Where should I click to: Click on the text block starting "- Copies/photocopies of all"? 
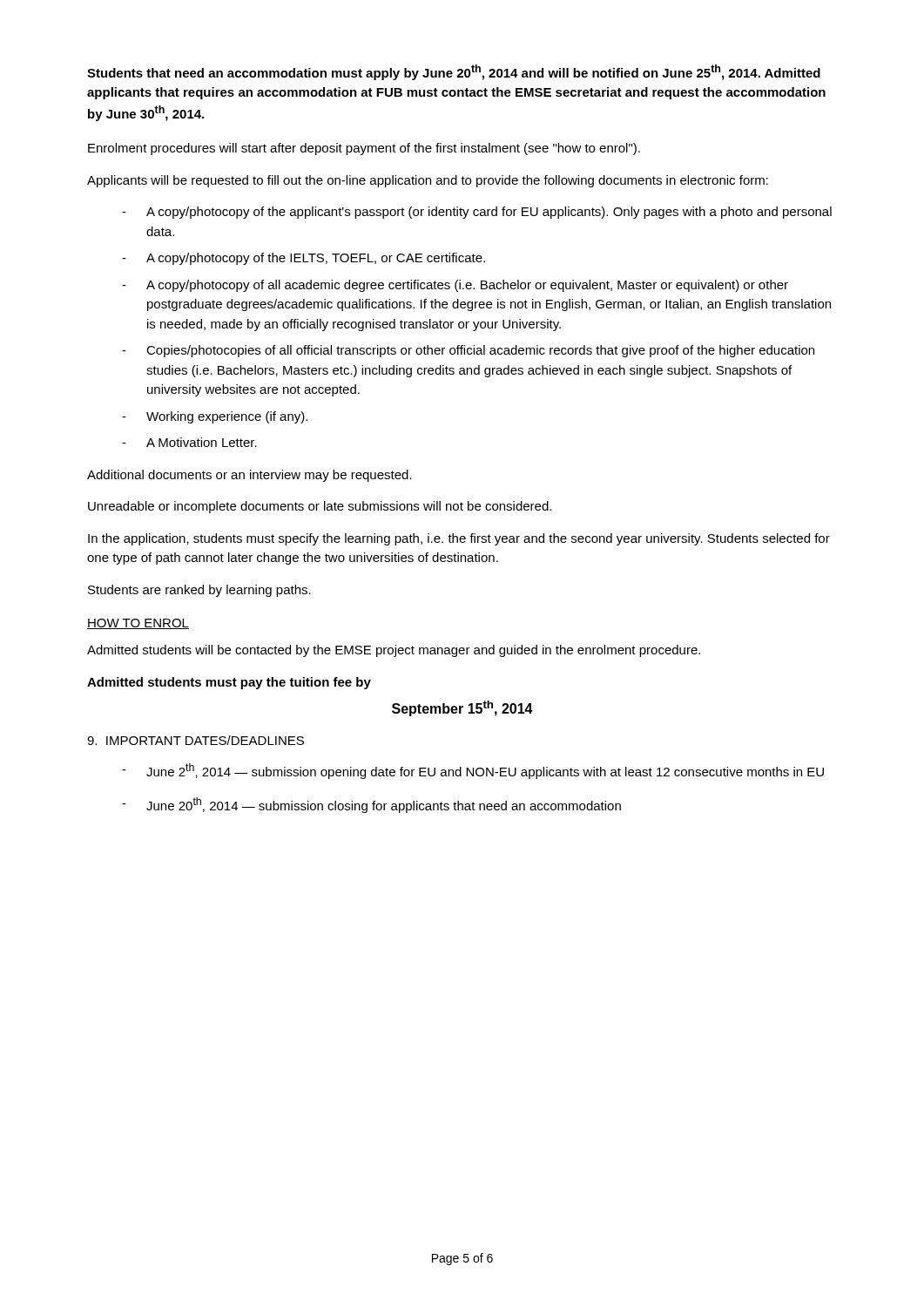coord(479,370)
